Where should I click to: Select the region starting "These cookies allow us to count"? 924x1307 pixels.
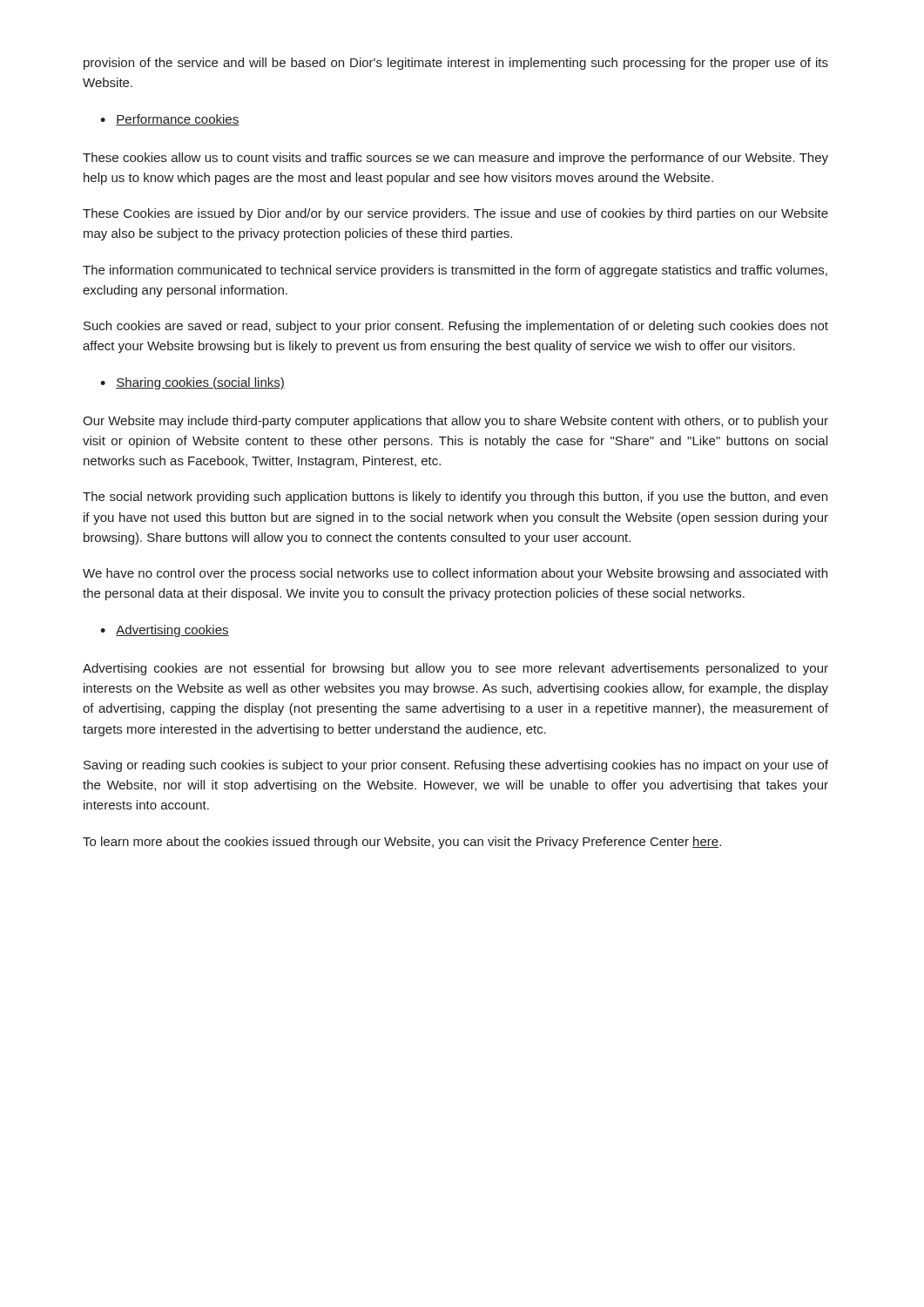coord(455,167)
